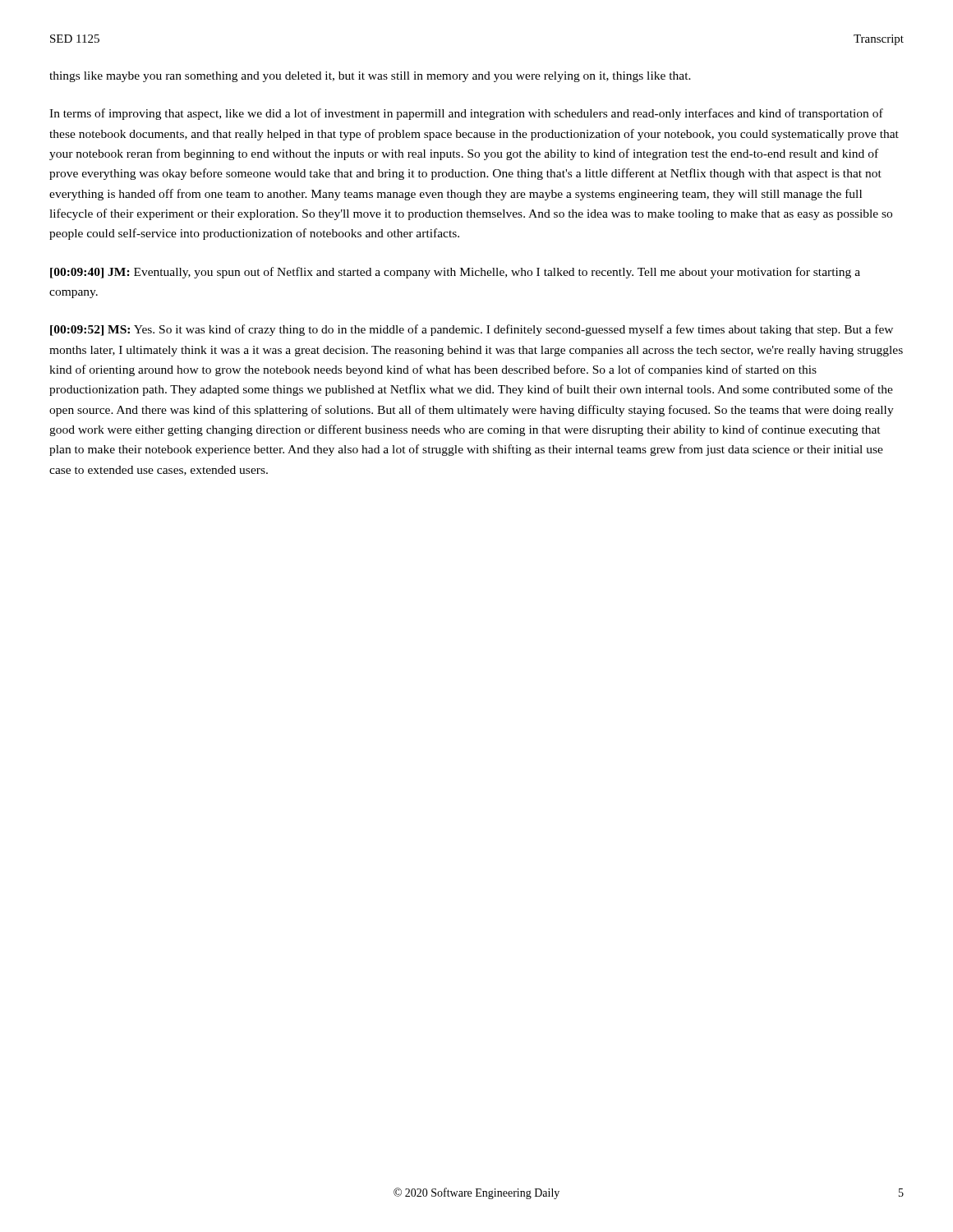Locate the block of text that opens with "[00:09:52] MS: Yes. So it was"
The height and width of the screenshot is (1232, 953).
pyautogui.click(x=476, y=399)
